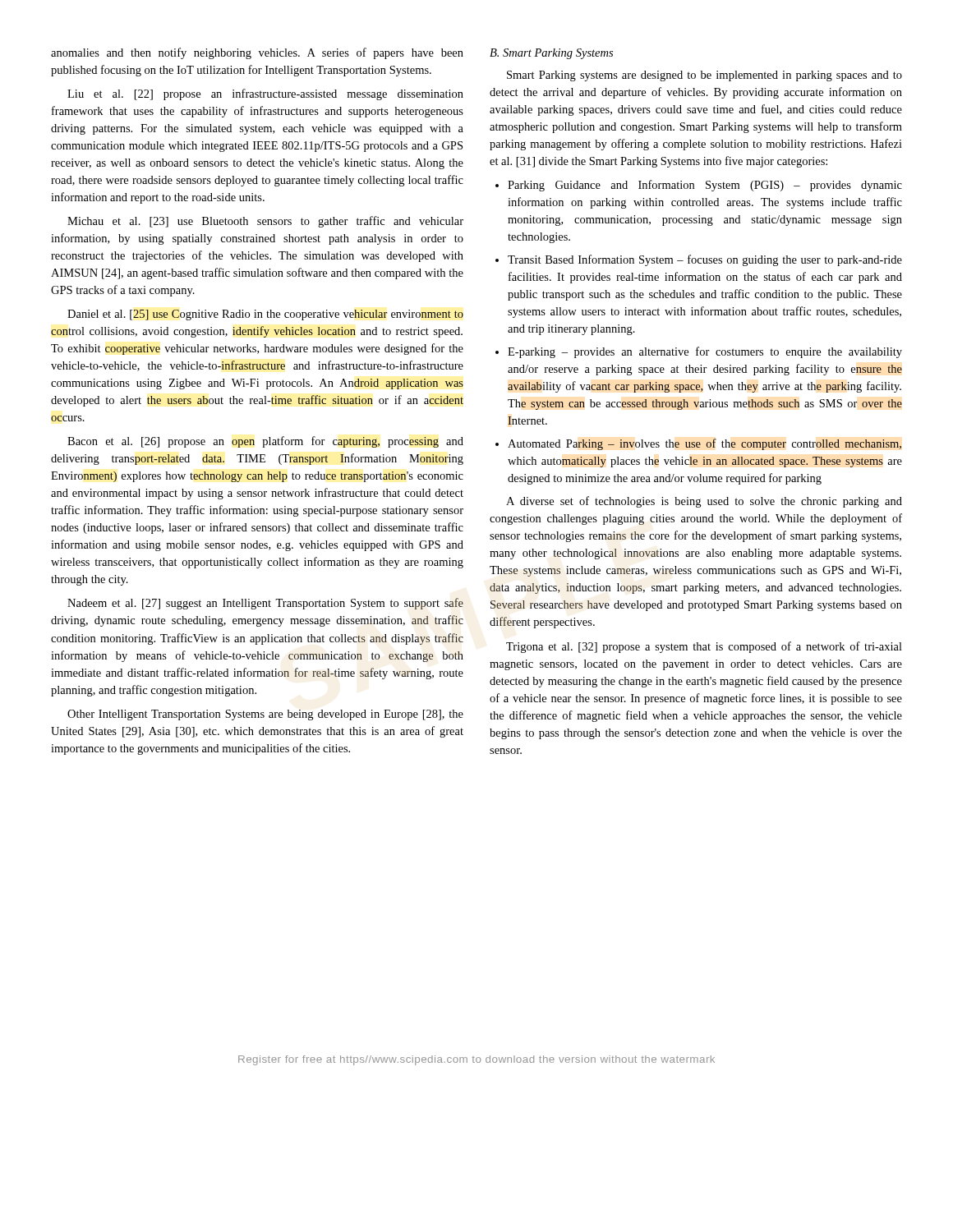Image resolution: width=953 pixels, height=1232 pixels.
Task: Find the passage starting "A diverse set of technologies is"
Action: pyautogui.click(x=696, y=562)
